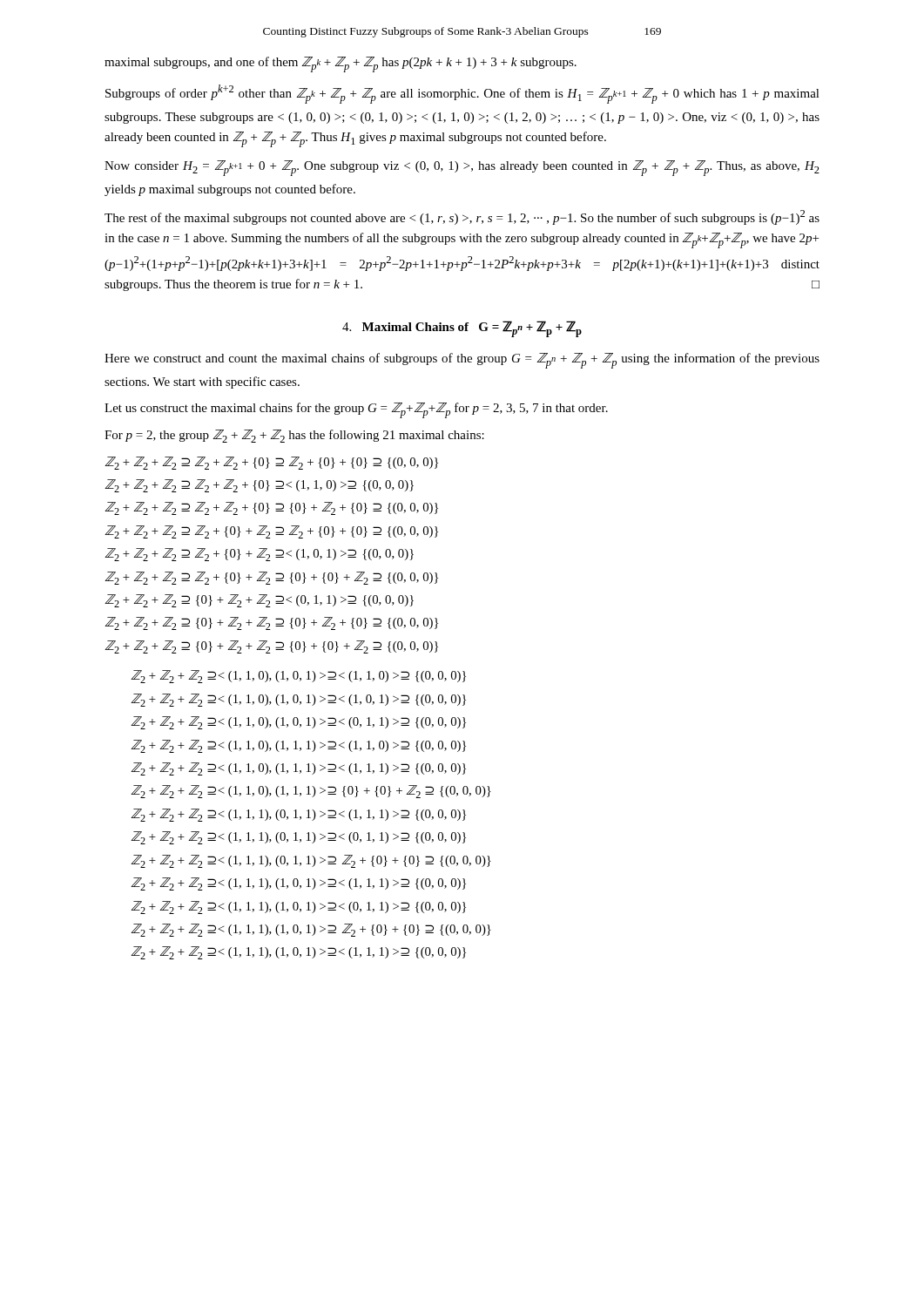Point to the text starting "maximal subgroups, and one of them ℤpk"
The image size is (924, 1307).
pyautogui.click(x=341, y=64)
